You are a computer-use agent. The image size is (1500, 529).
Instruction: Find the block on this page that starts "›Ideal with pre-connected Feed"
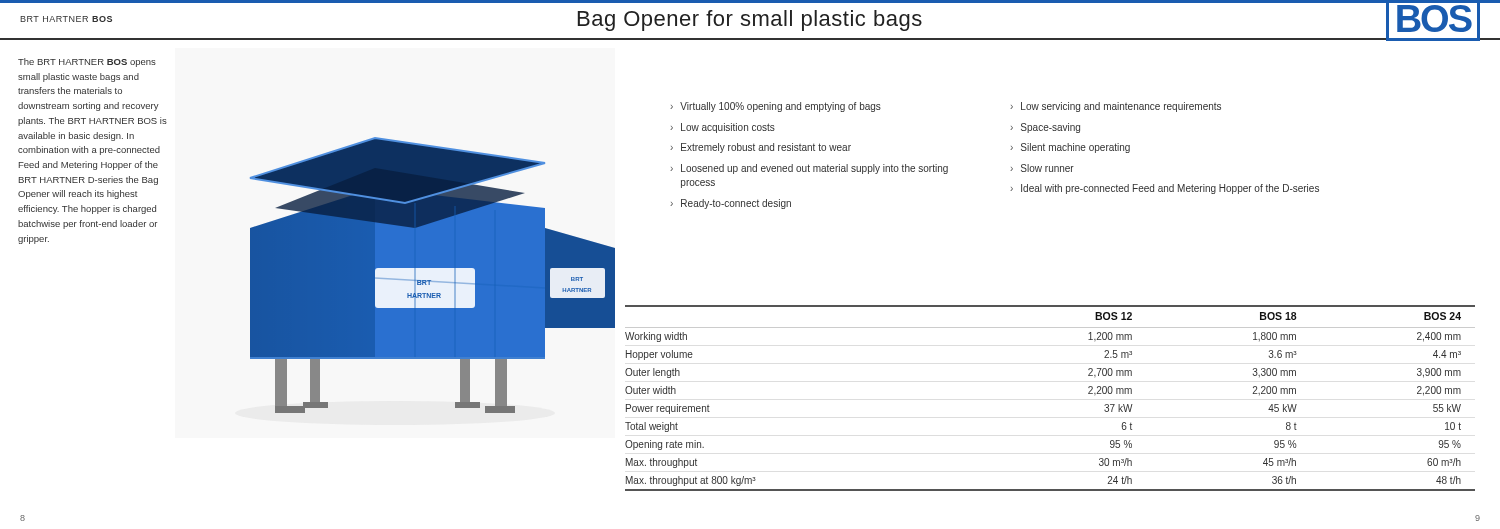(x=1165, y=189)
